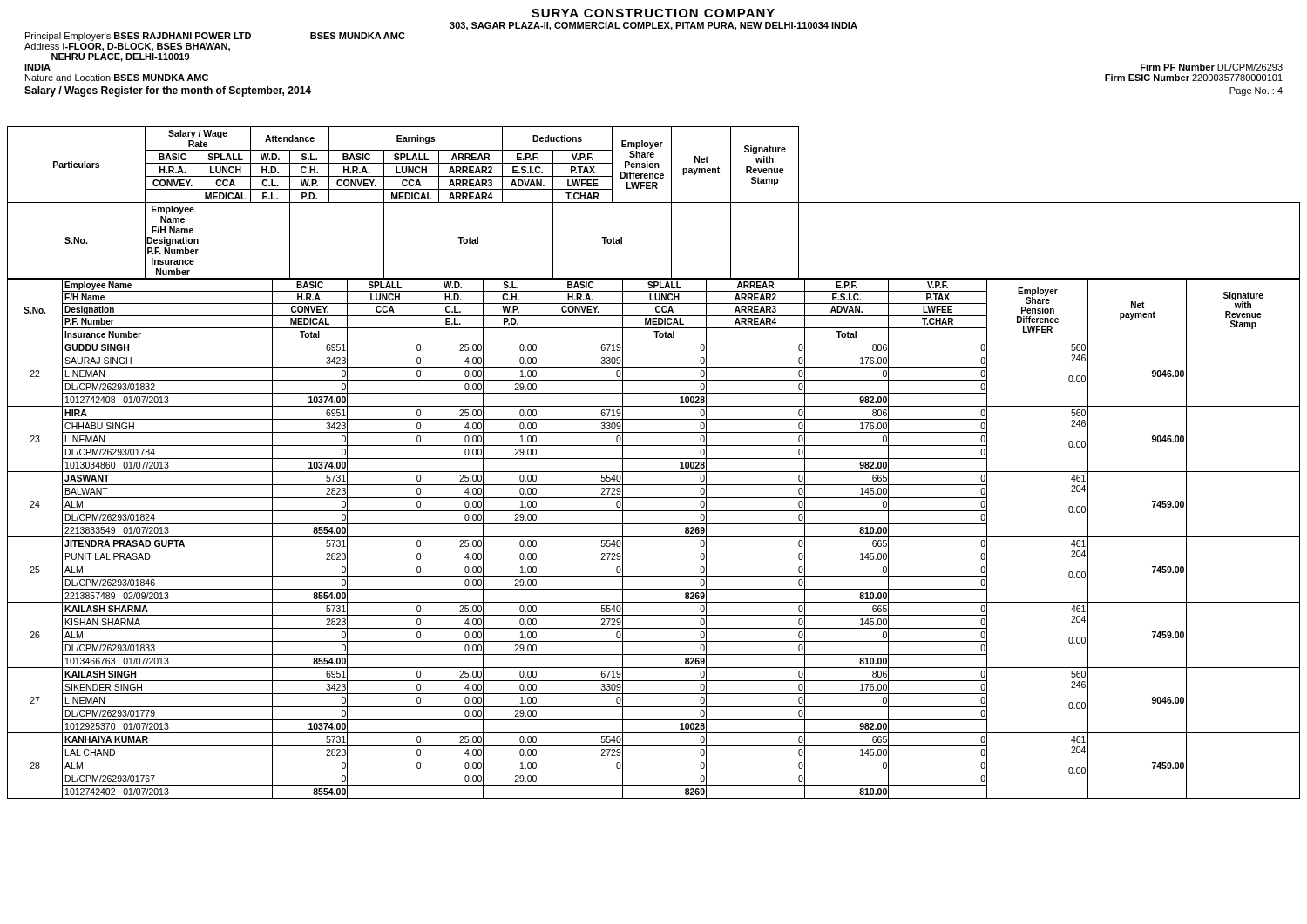This screenshot has height=924, width=1307.
Task: Click on the region starting "Salary / Wages"
Action: pyautogui.click(x=168, y=91)
